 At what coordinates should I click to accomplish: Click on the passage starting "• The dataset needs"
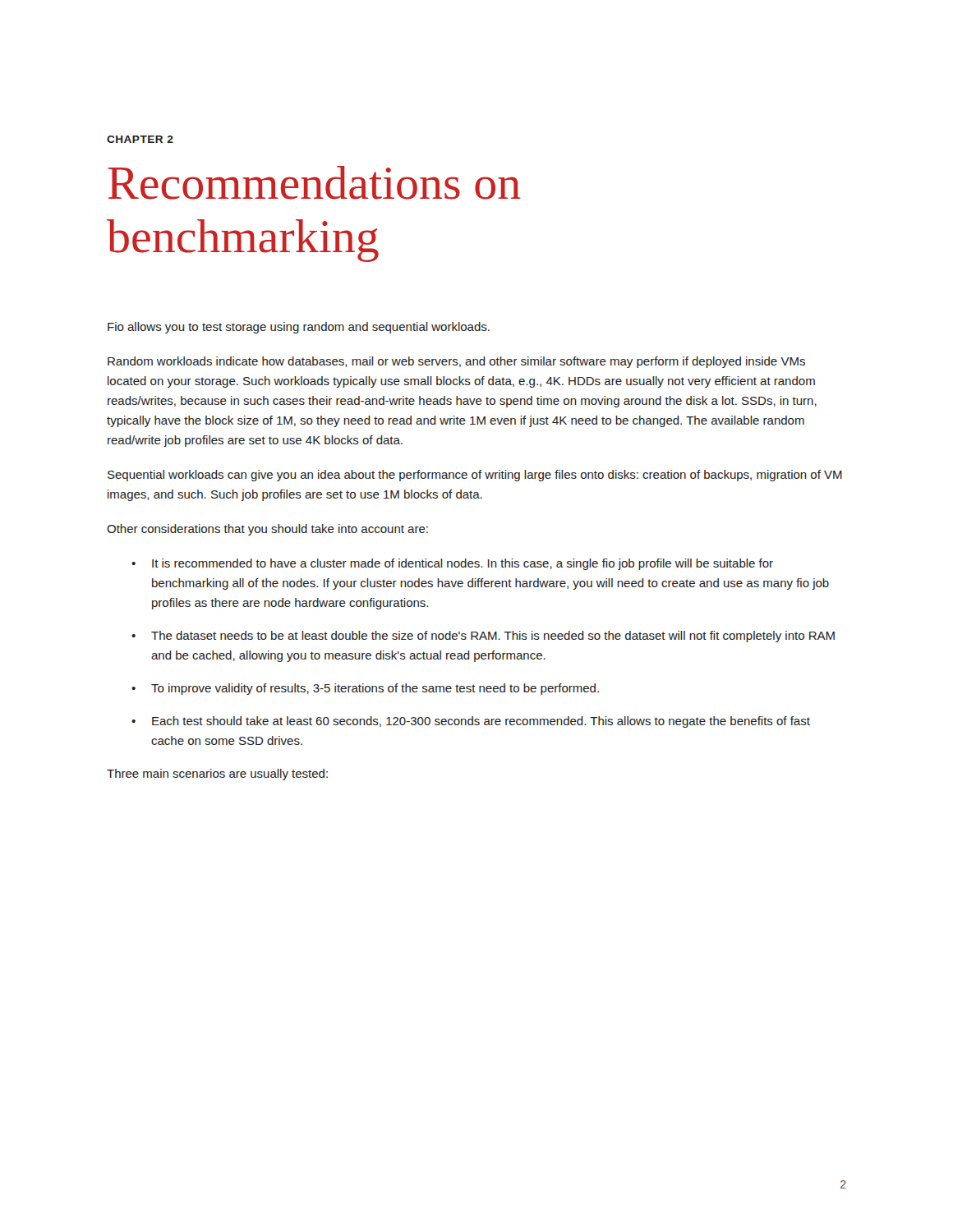point(489,645)
